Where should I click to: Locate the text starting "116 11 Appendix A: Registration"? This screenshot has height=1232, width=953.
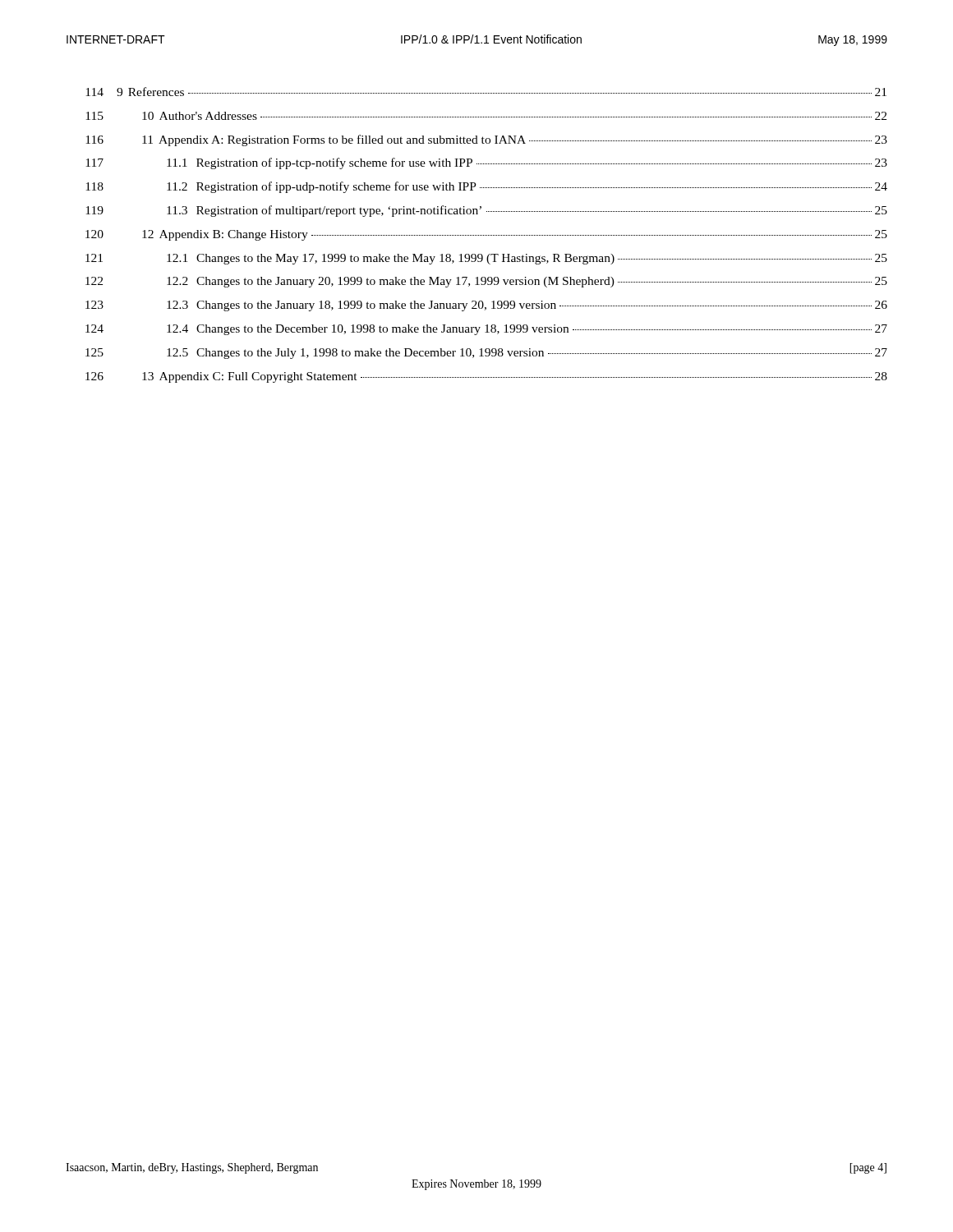tap(476, 140)
